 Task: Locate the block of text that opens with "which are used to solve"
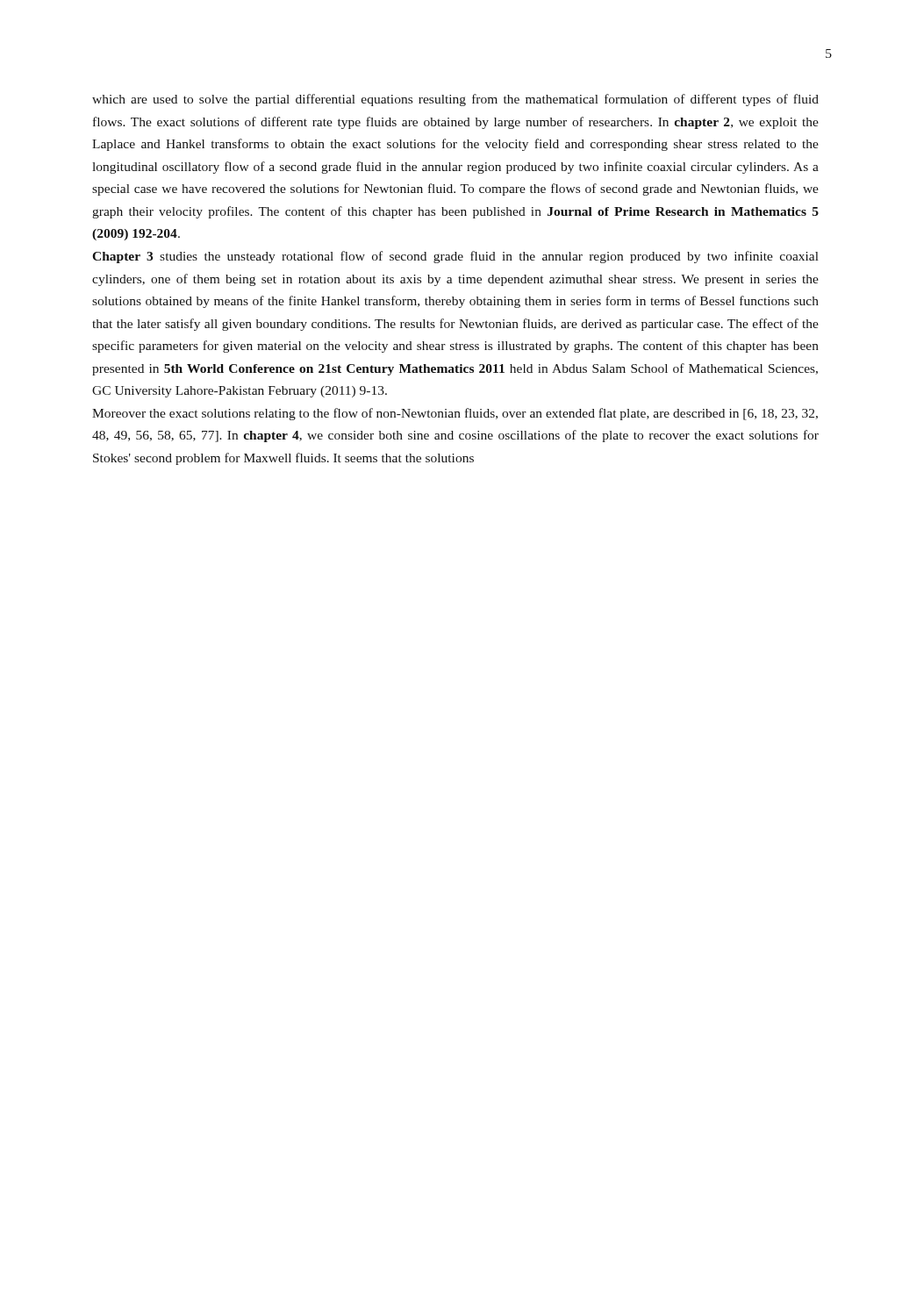(x=455, y=278)
